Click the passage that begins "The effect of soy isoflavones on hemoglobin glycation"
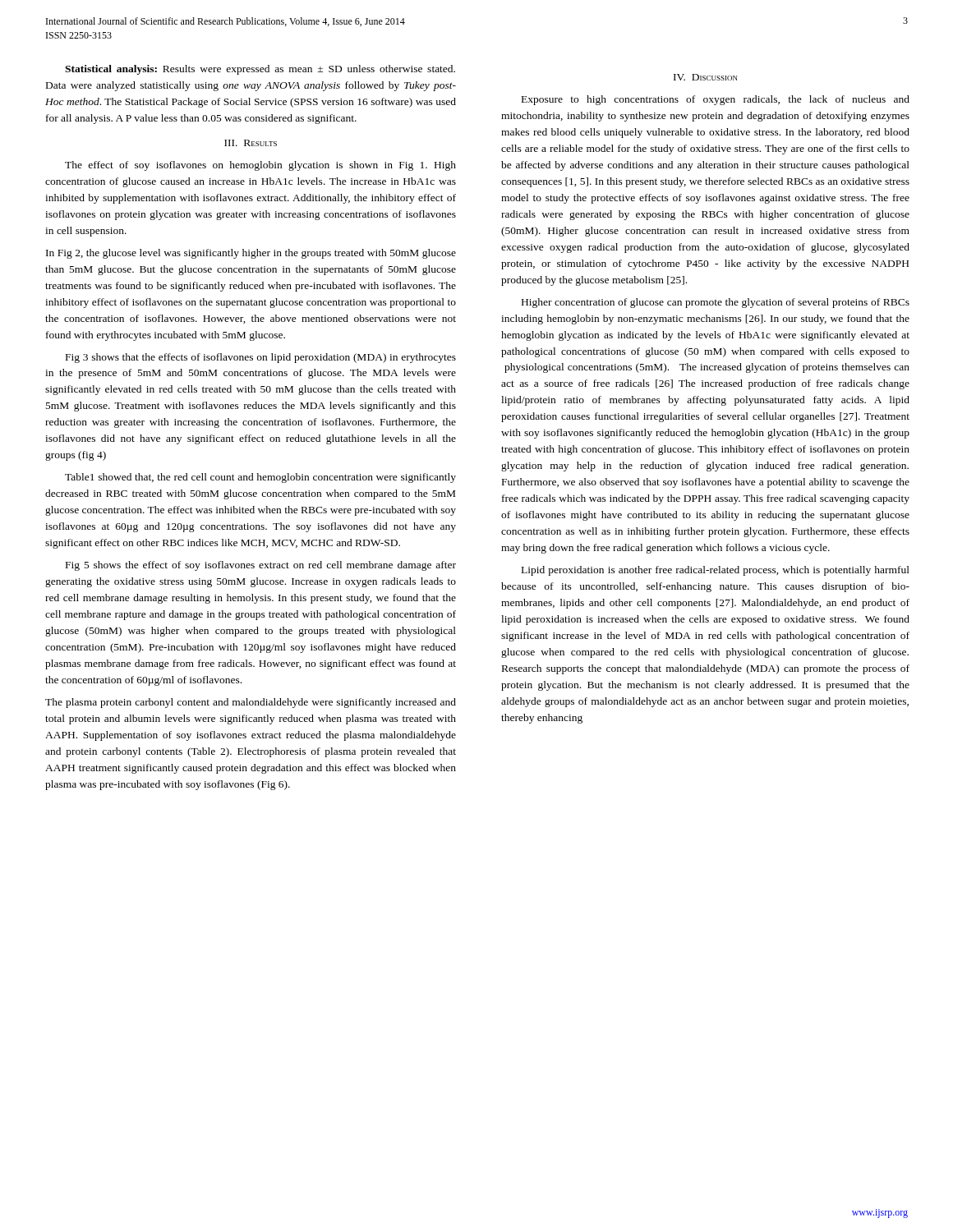The image size is (953, 1232). [251, 475]
